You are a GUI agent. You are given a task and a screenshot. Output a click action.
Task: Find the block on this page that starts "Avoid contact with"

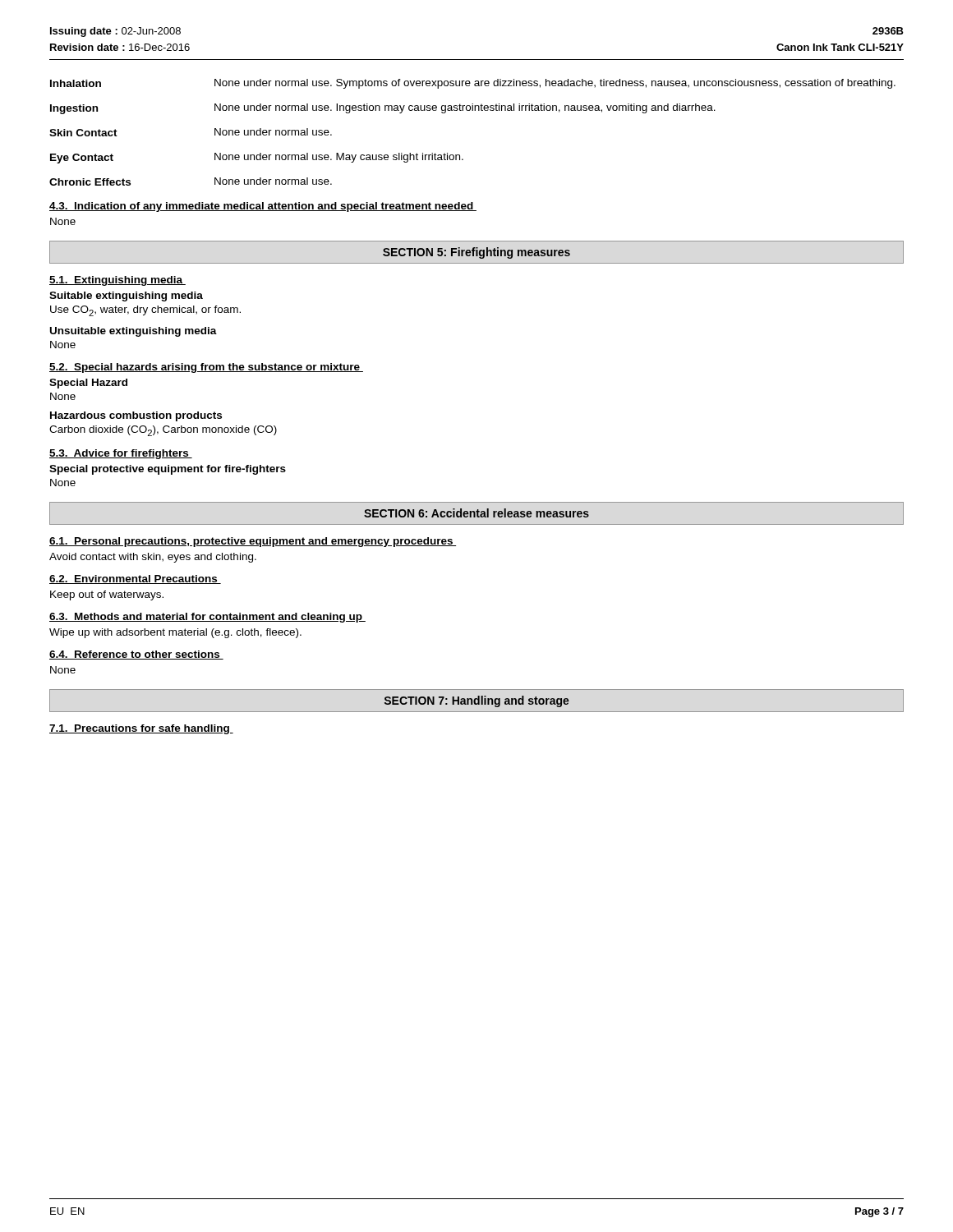coord(153,557)
